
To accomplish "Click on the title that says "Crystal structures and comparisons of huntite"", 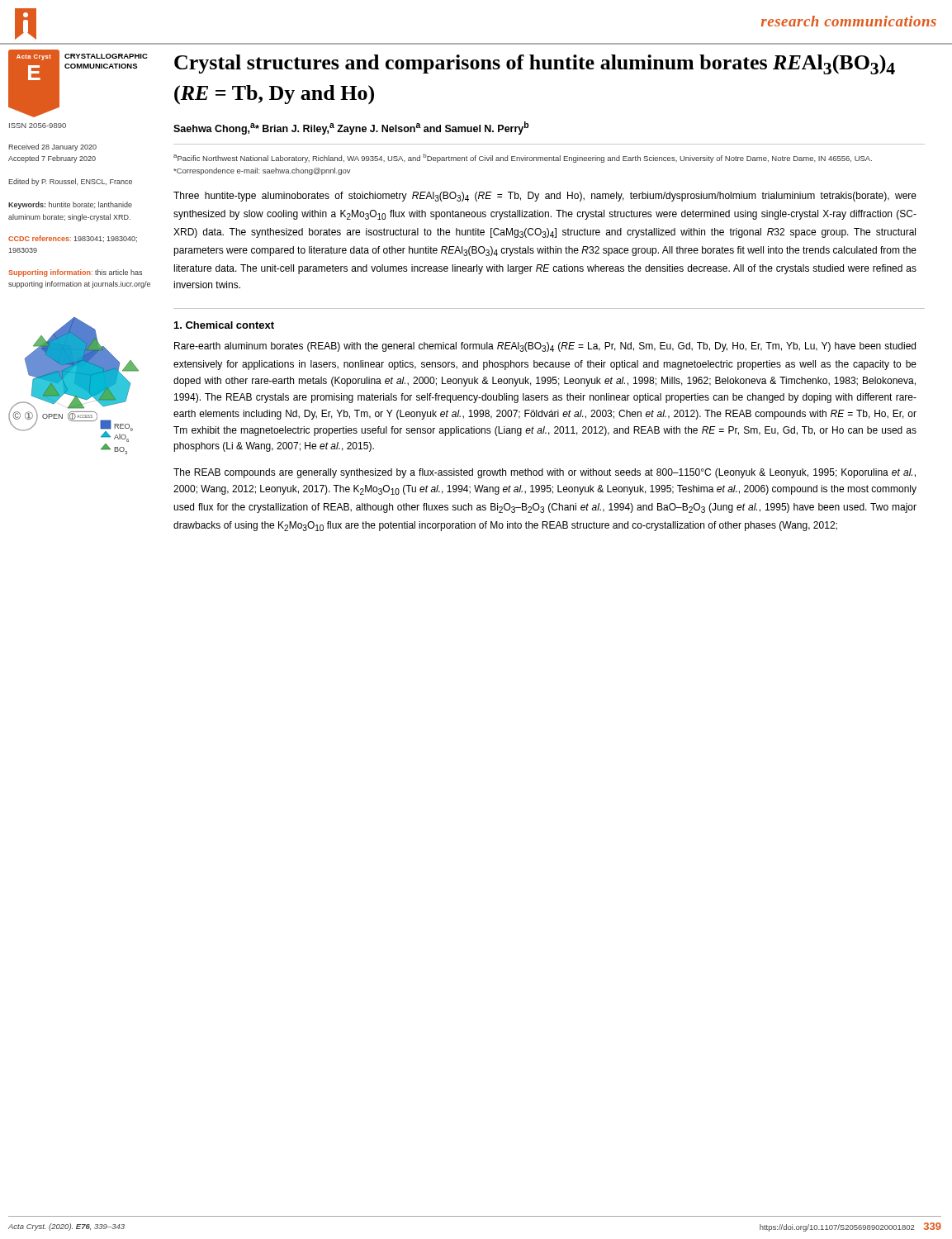I will (534, 78).
